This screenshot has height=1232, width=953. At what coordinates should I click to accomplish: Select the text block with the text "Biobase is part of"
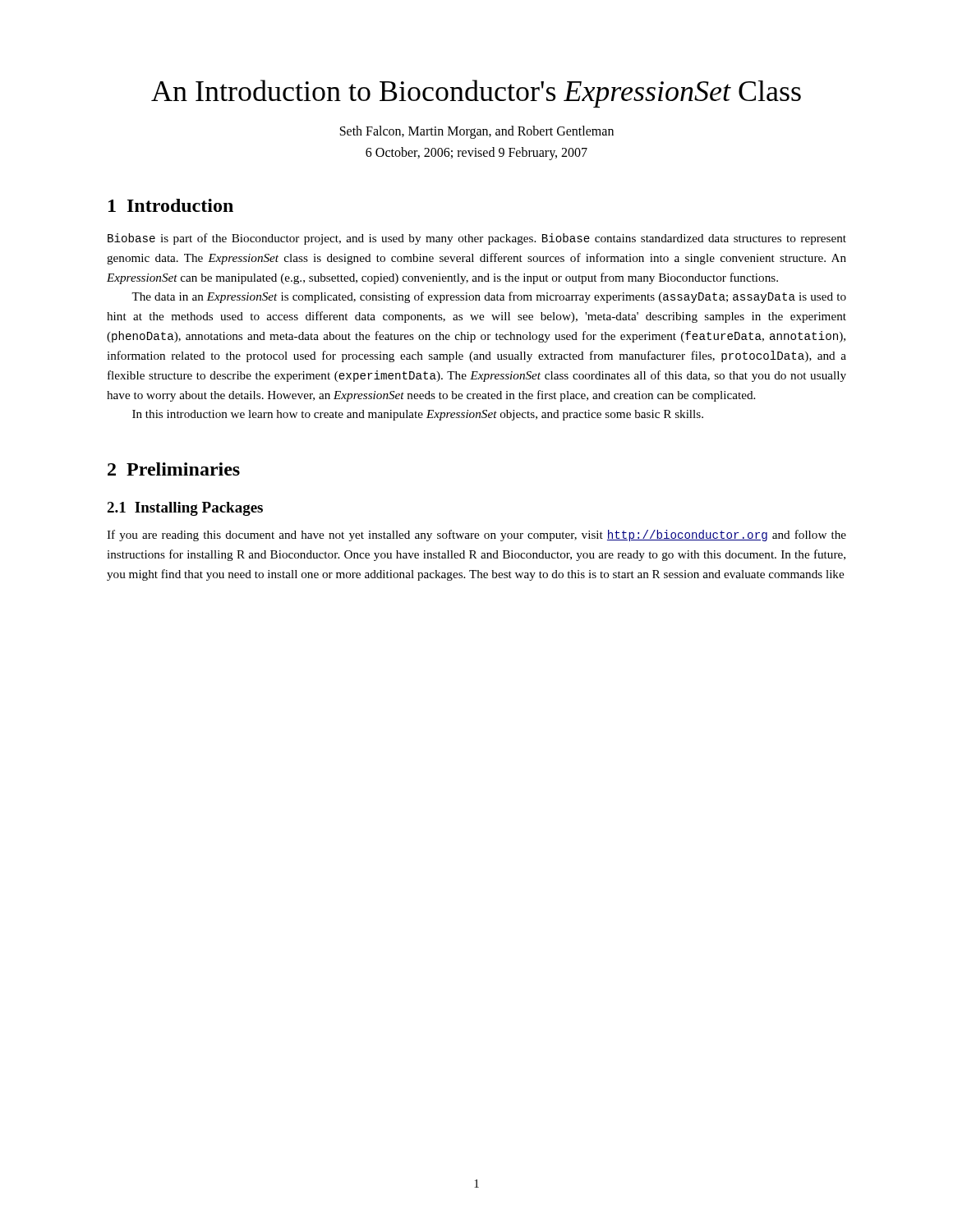[x=476, y=326]
